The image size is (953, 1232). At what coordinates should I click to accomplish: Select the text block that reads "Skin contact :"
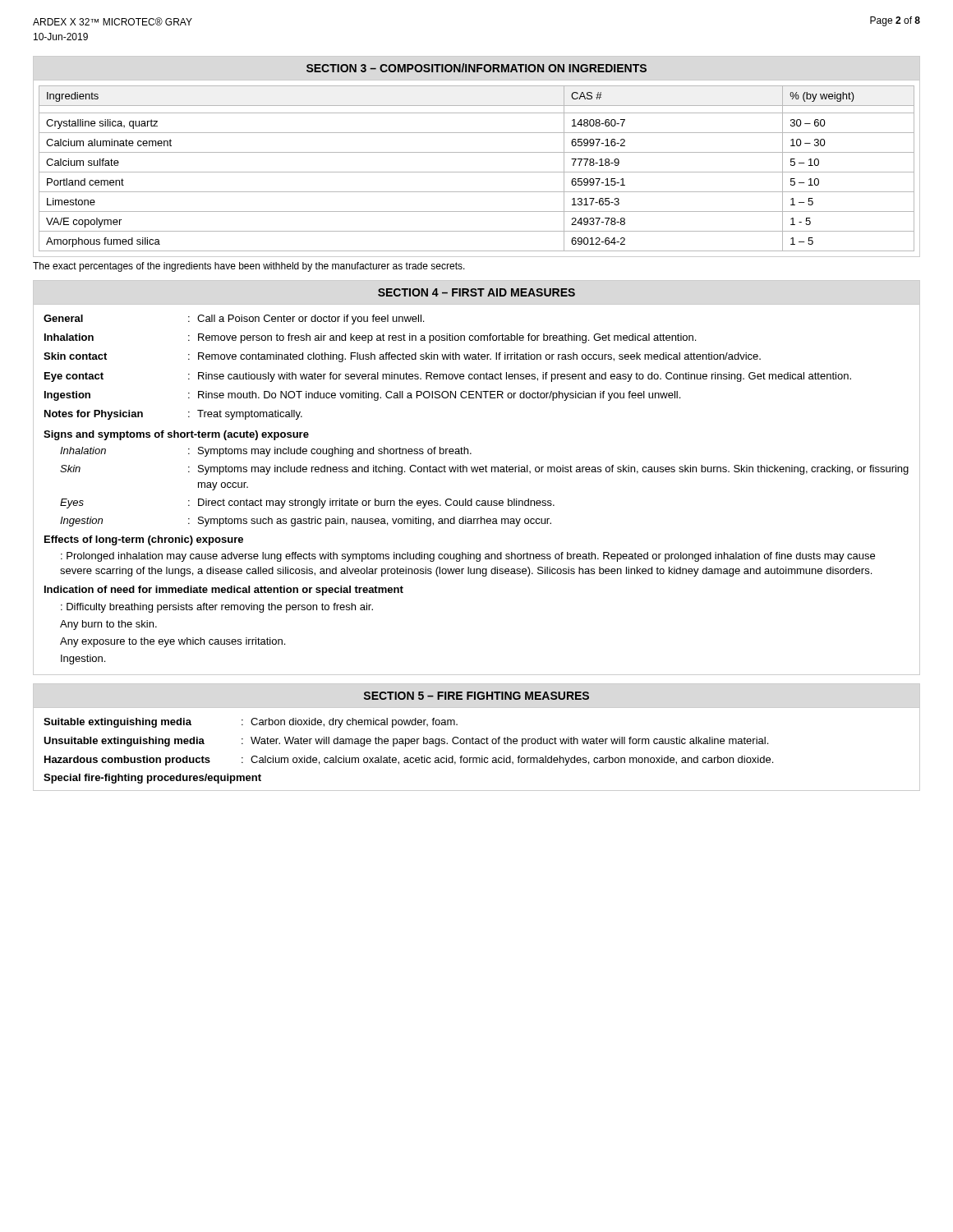[476, 357]
